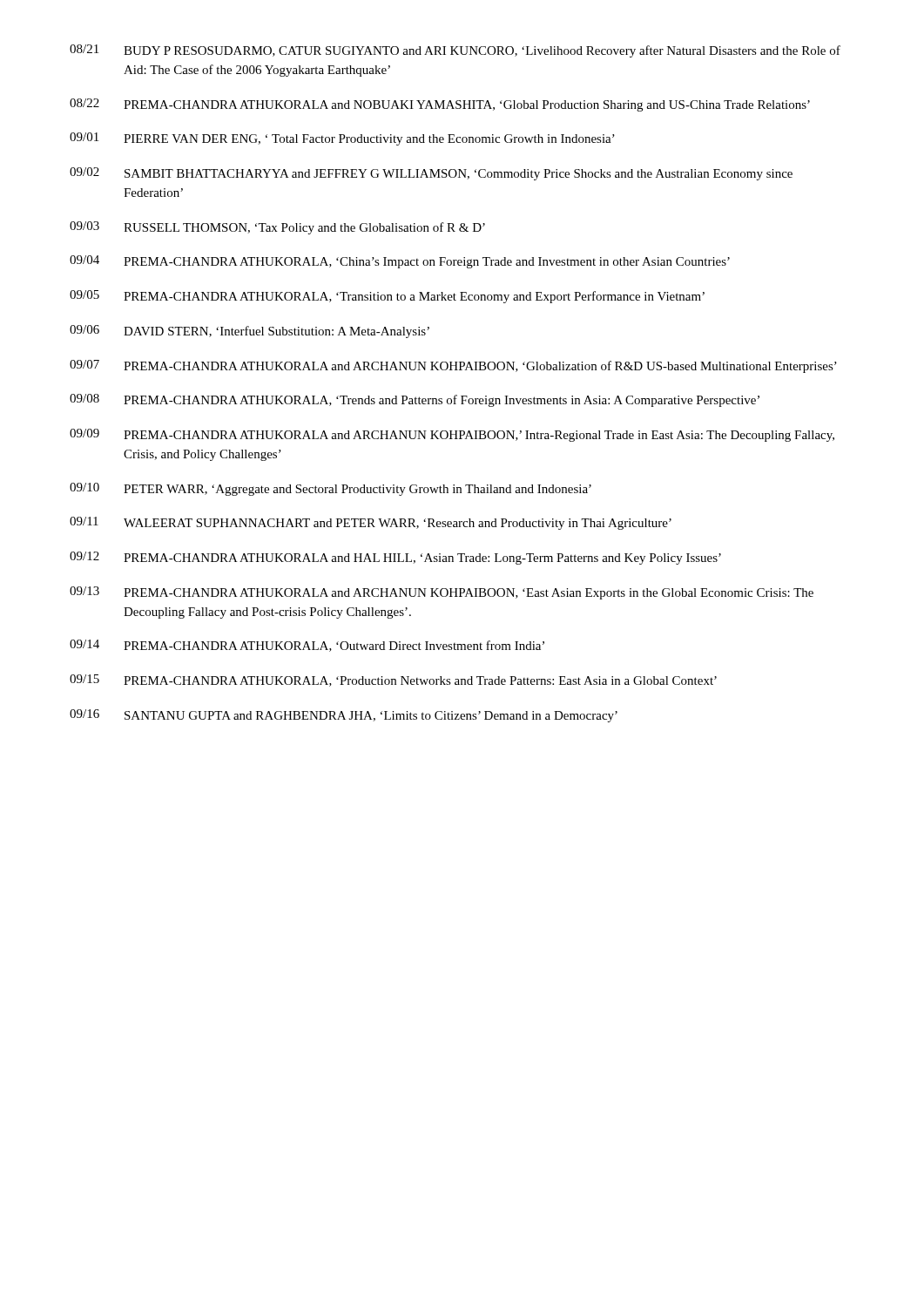Locate the text block starting "09/06 DAVID STERN, ‘Interfuel Substitution: A"
The image size is (924, 1307).
(250, 332)
